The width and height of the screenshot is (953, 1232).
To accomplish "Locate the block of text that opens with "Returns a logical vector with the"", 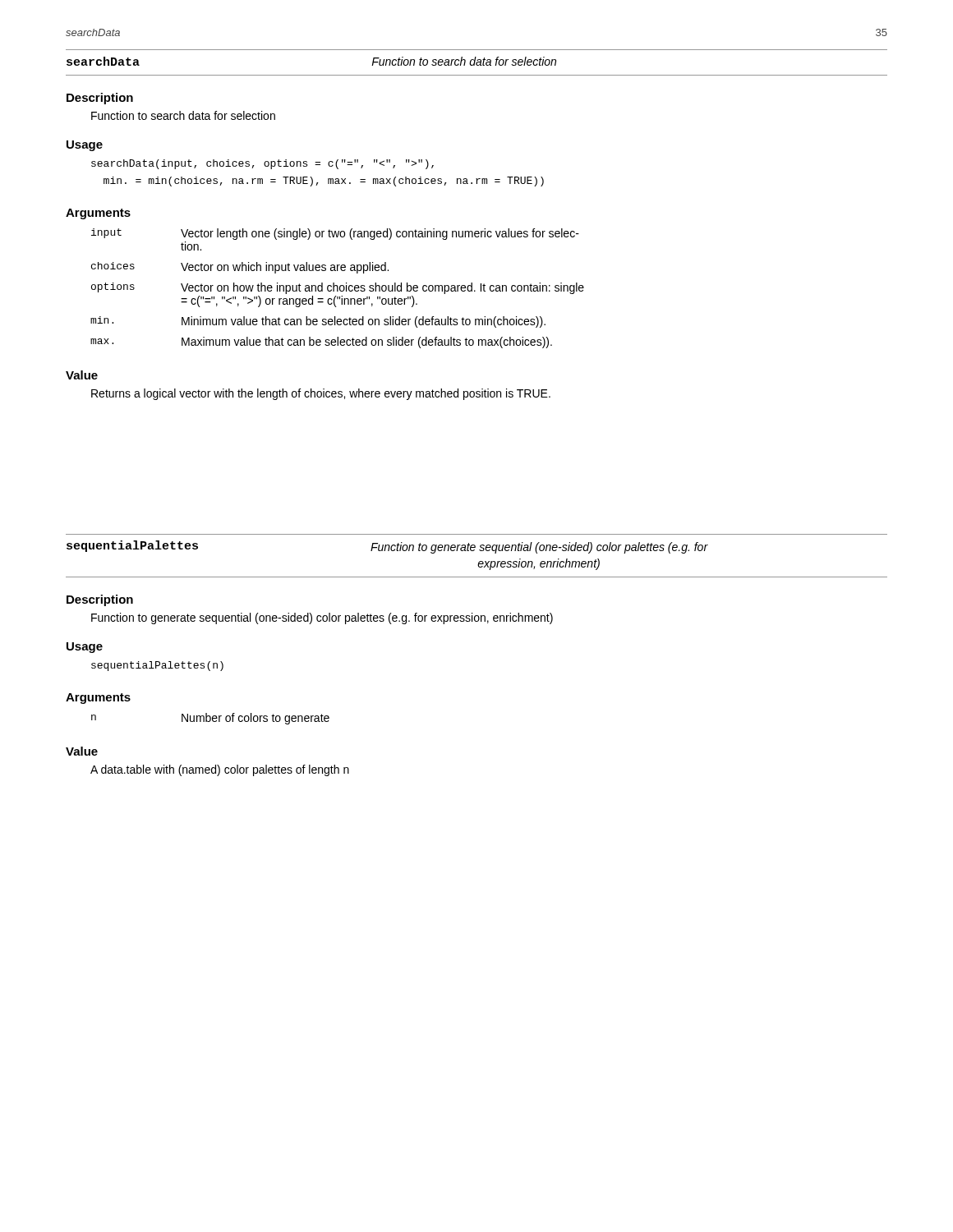I will [x=321, y=393].
